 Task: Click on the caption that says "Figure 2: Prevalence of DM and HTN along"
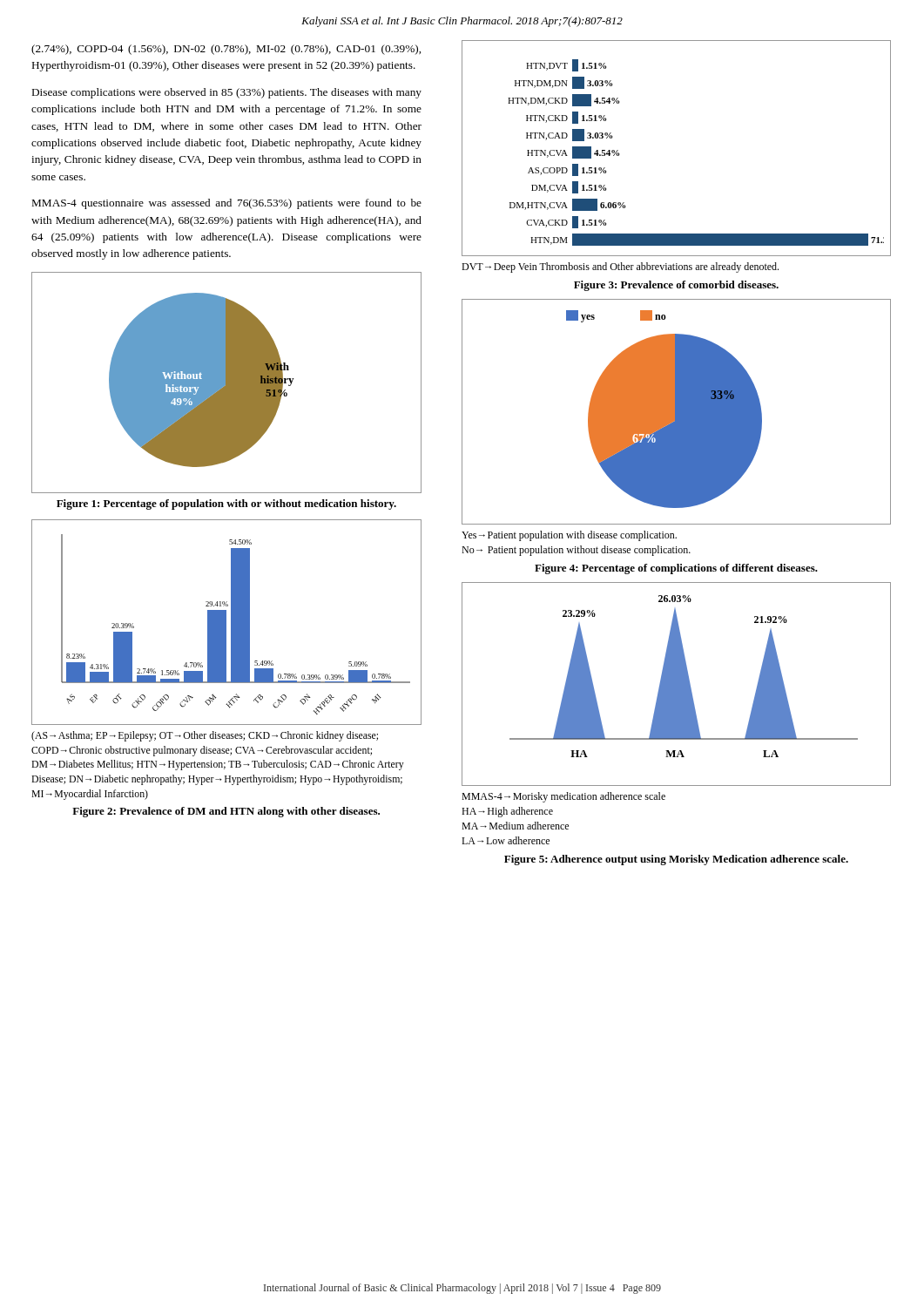pyautogui.click(x=226, y=810)
